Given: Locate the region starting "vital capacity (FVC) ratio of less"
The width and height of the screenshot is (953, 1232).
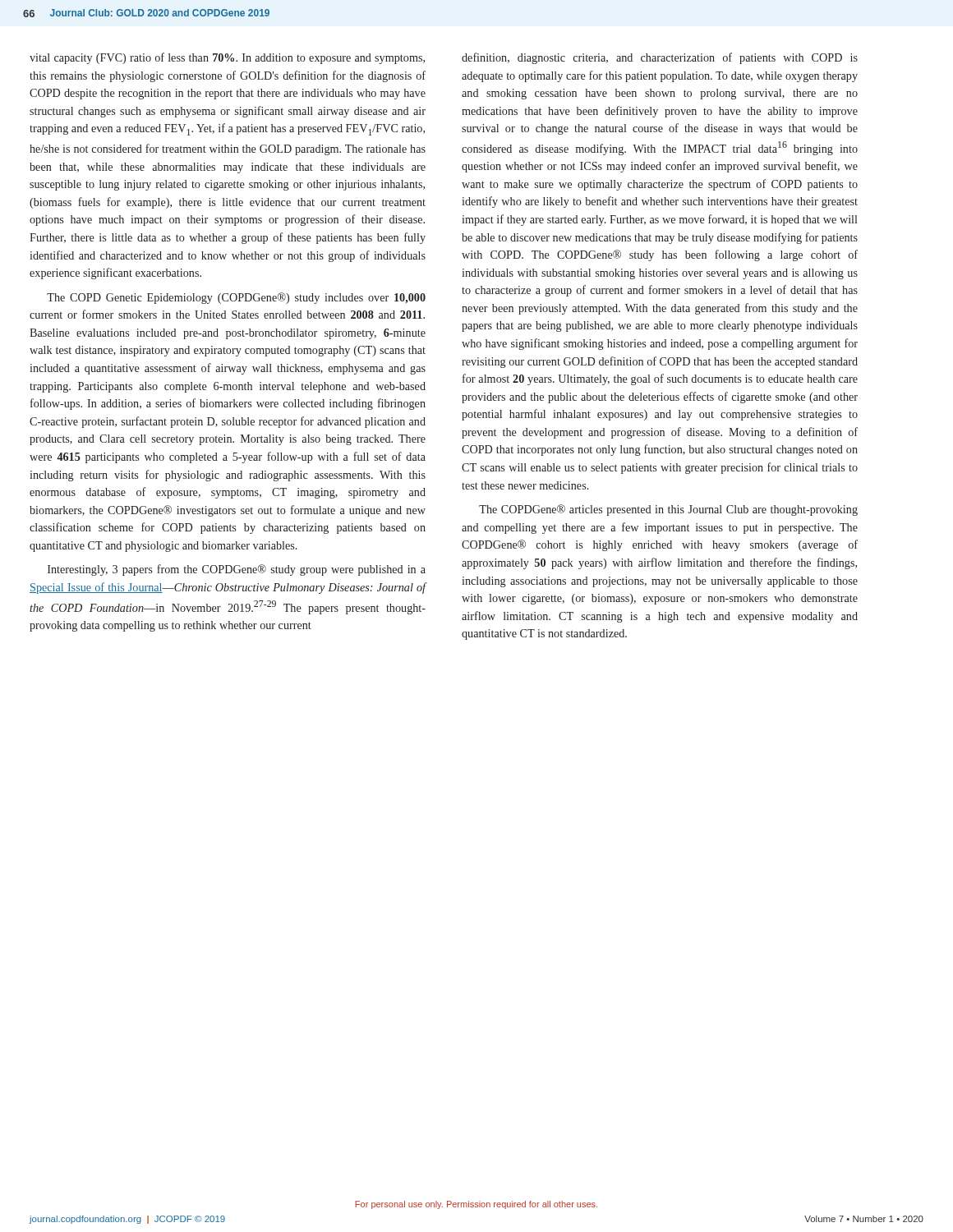Looking at the screenshot, I should pyautogui.click(x=228, y=166).
